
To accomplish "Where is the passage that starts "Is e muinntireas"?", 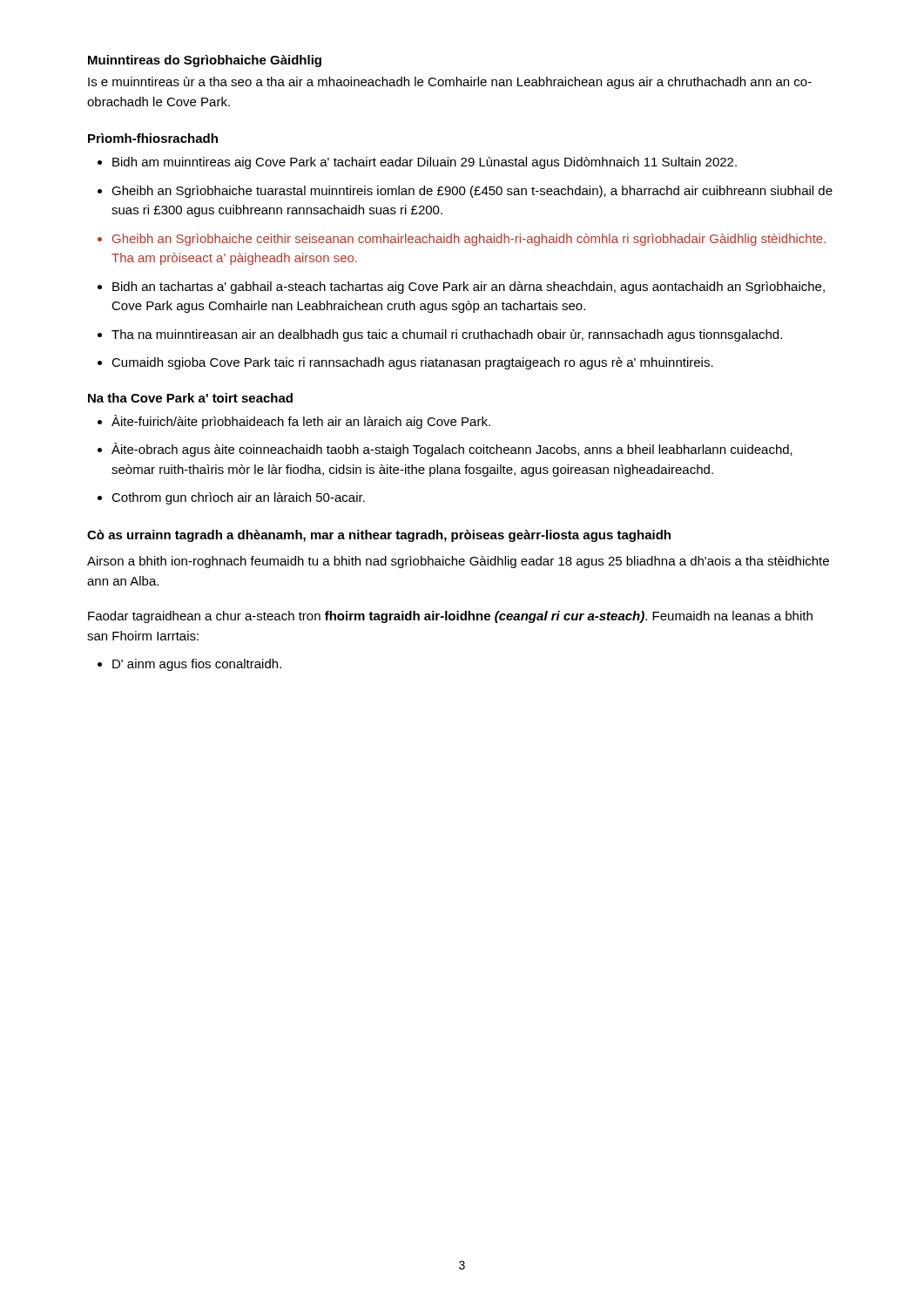I will 449,91.
